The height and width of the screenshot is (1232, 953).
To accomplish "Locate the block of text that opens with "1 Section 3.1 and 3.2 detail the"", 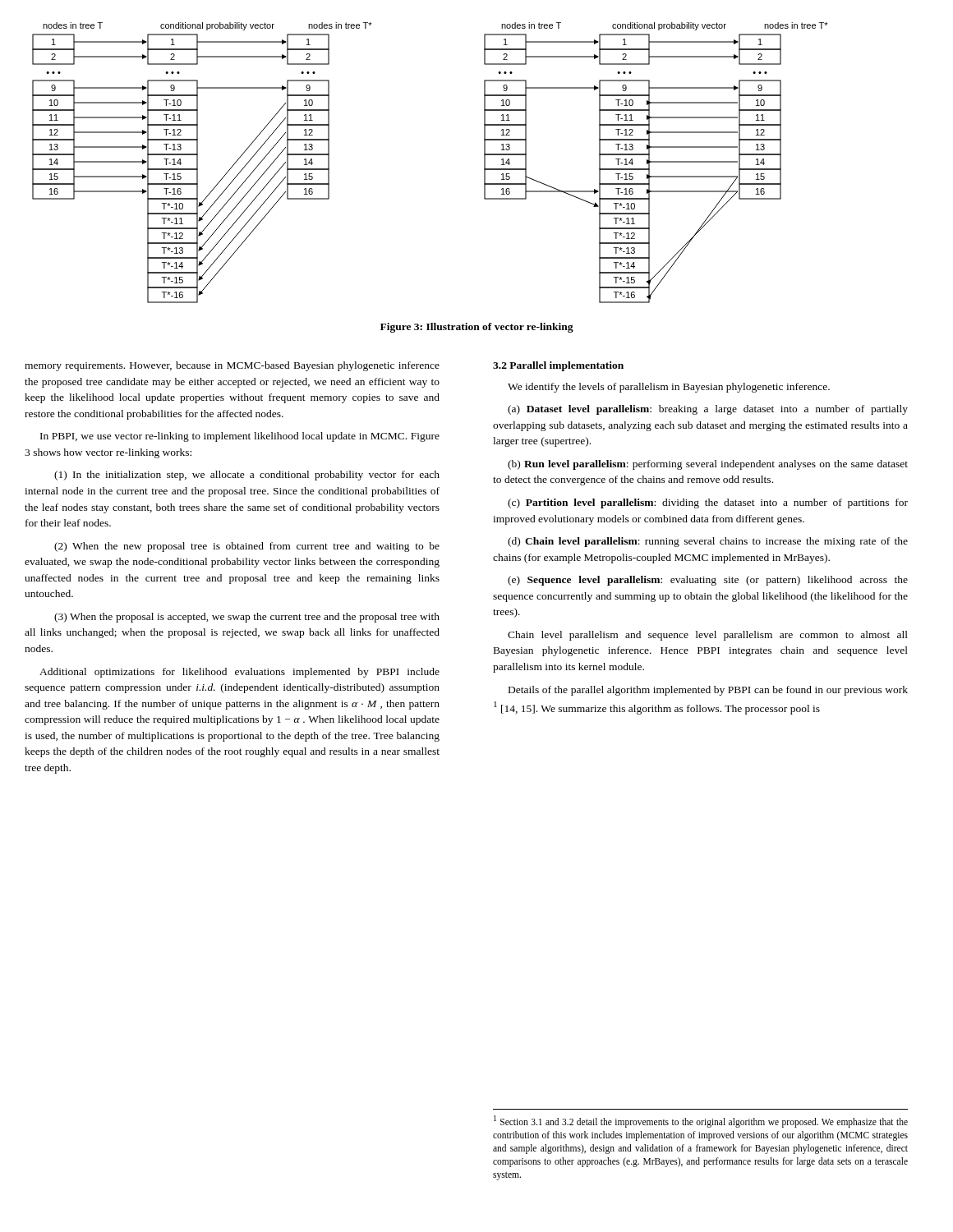I will tap(700, 1147).
